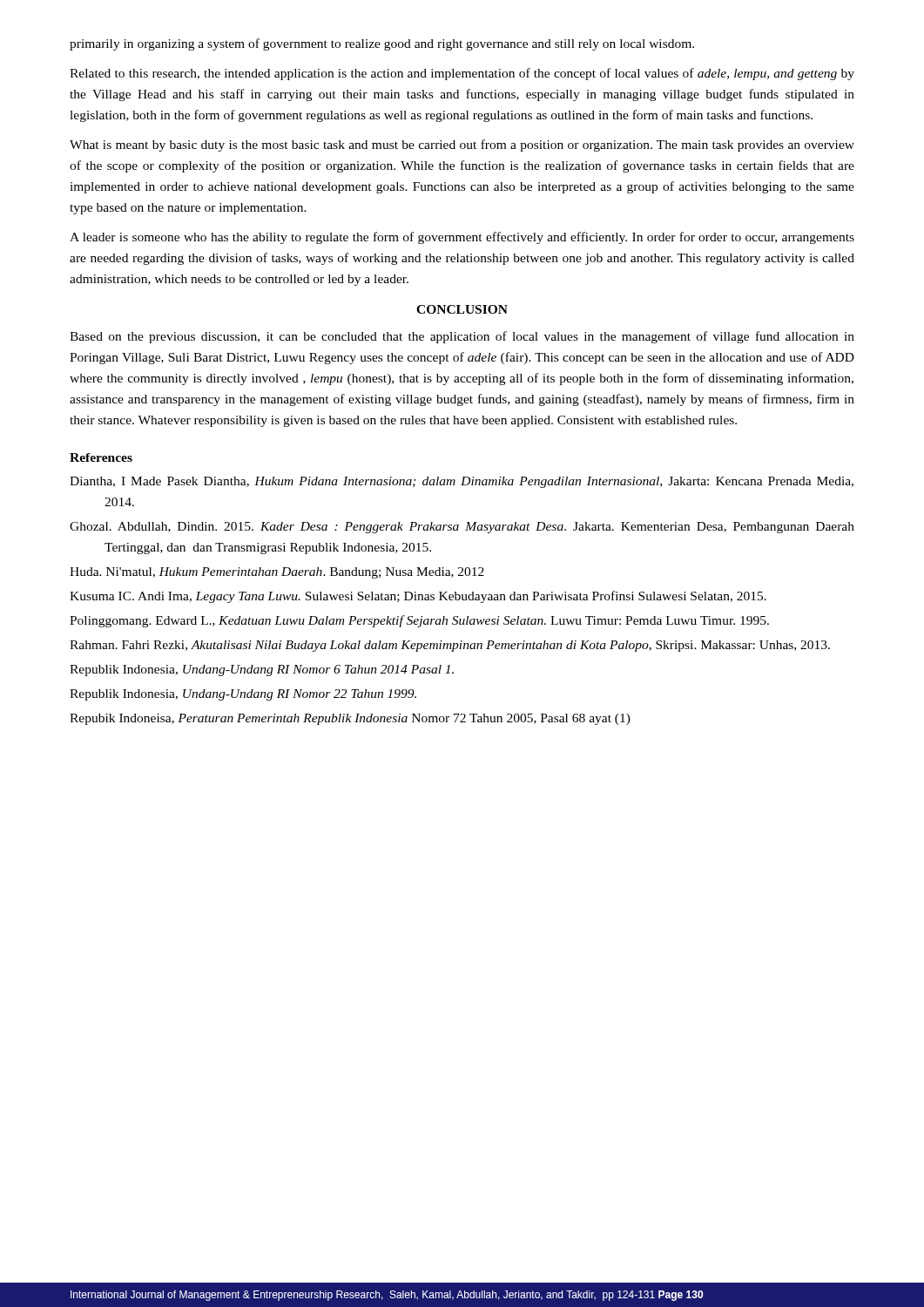Viewport: 924px width, 1307px height.
Task: Point to the passage starting "Republik Indonesia, Undang-Undang RI Nomor 22 Tahun"
Action: [244, 693]
